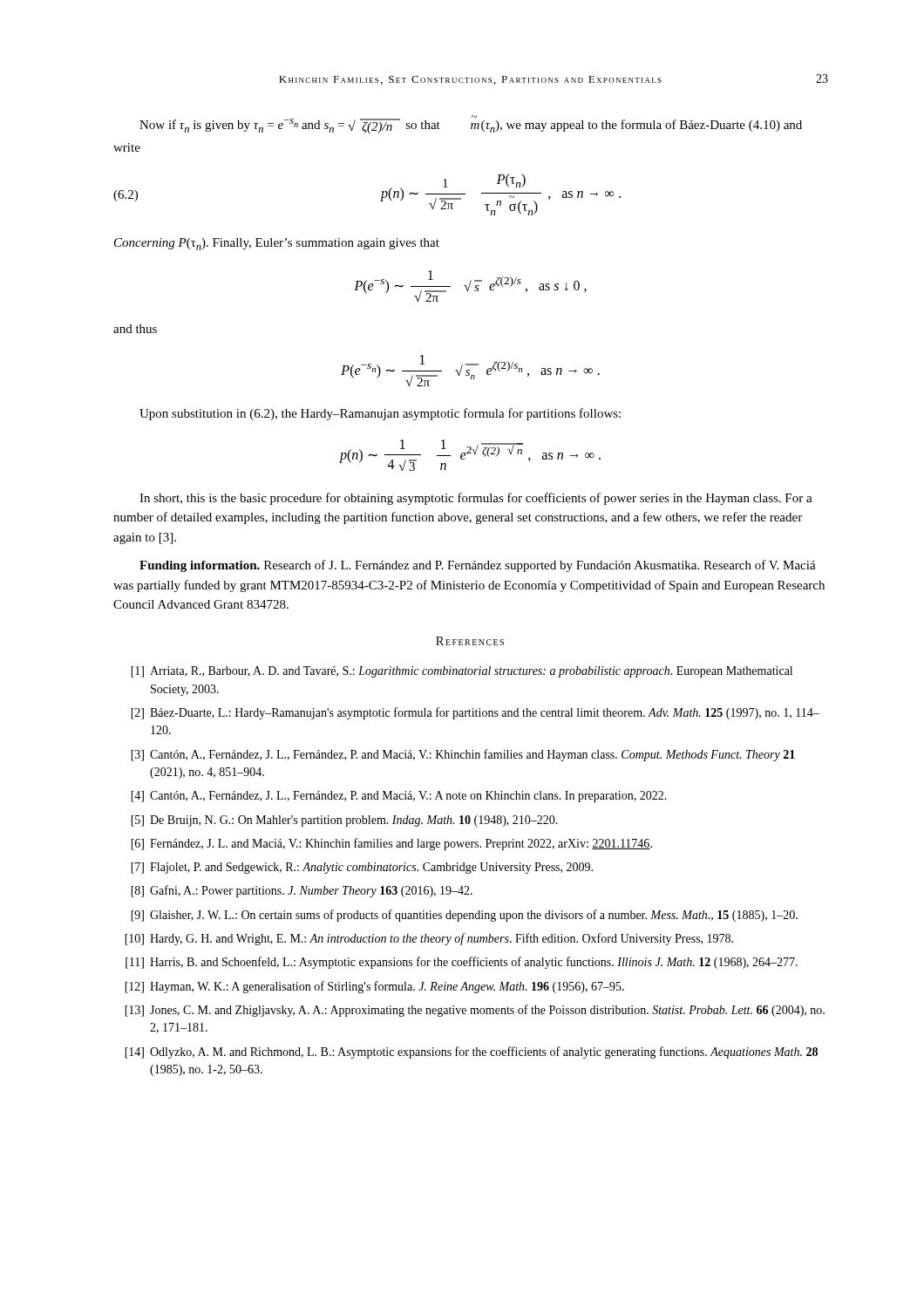The image size is (924, 1308).
Task: Click on the element starting "[11] Harris, B. and Schoenfeld, L.: Asymptotic expansions"
Action: [x=456, y=963]
